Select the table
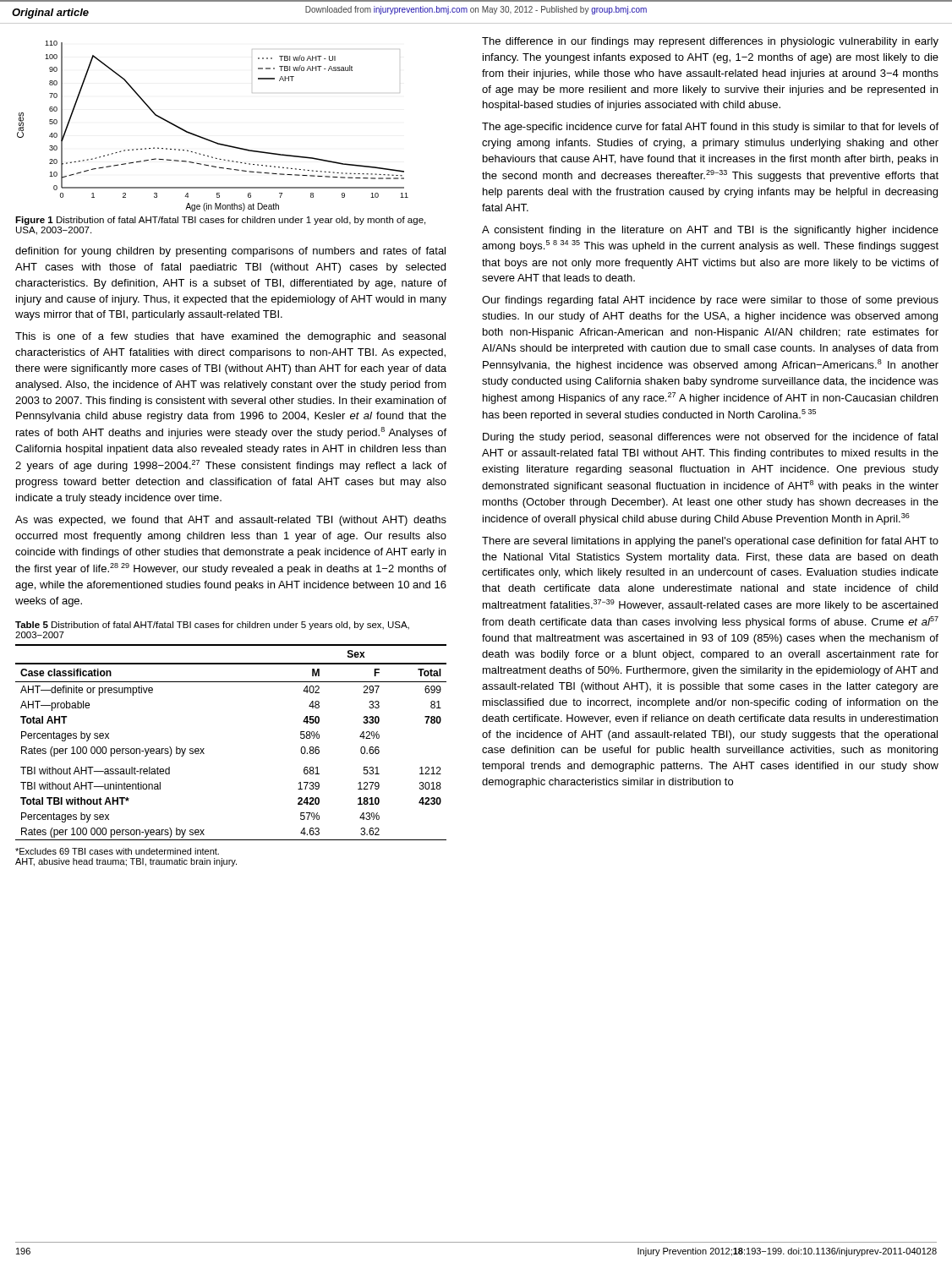The width and height of the screenshot is (952, 1268). [231, 755]
